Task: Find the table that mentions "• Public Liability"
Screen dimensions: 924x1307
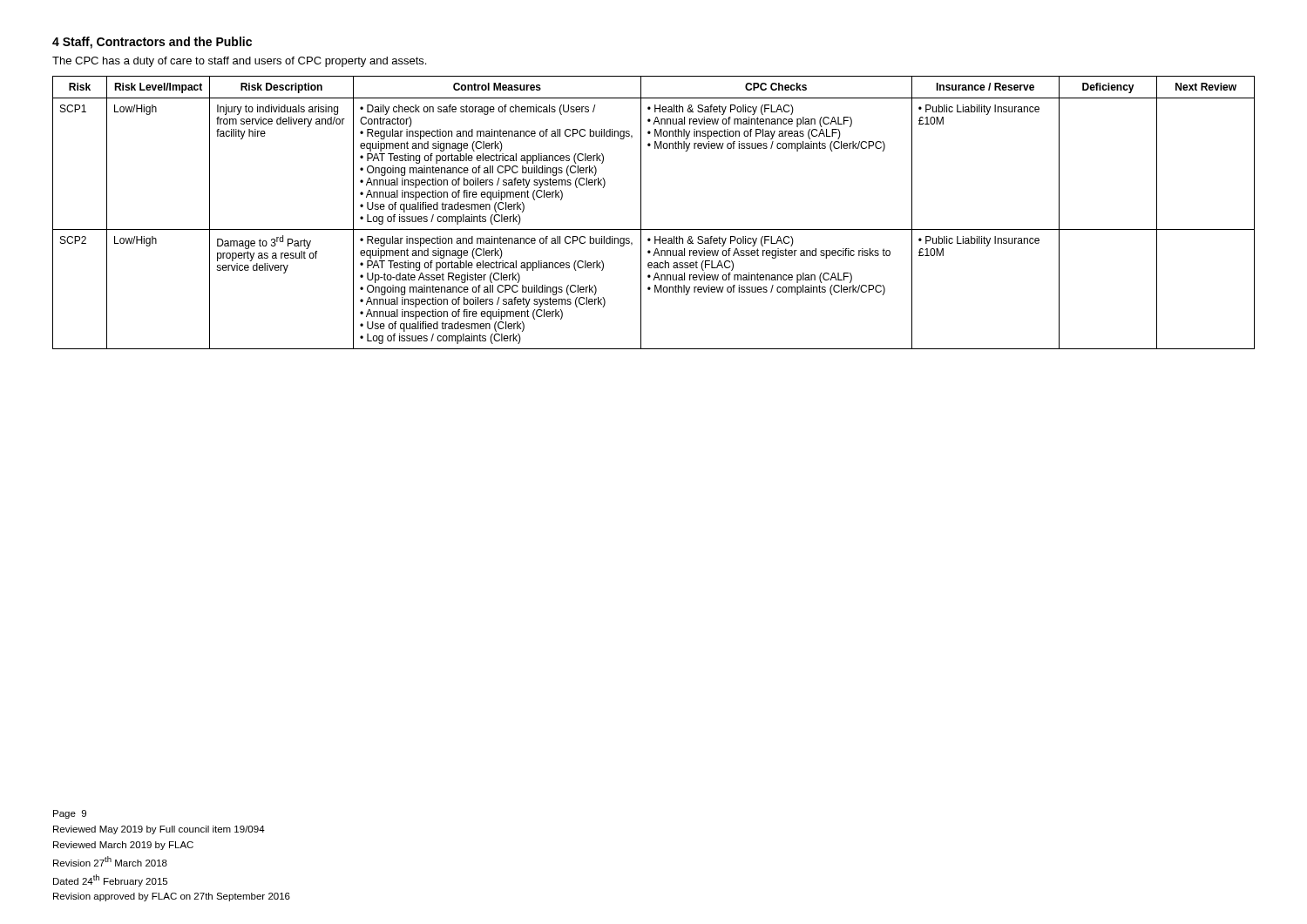Action: pyautogui.click(x=654, y=212)
